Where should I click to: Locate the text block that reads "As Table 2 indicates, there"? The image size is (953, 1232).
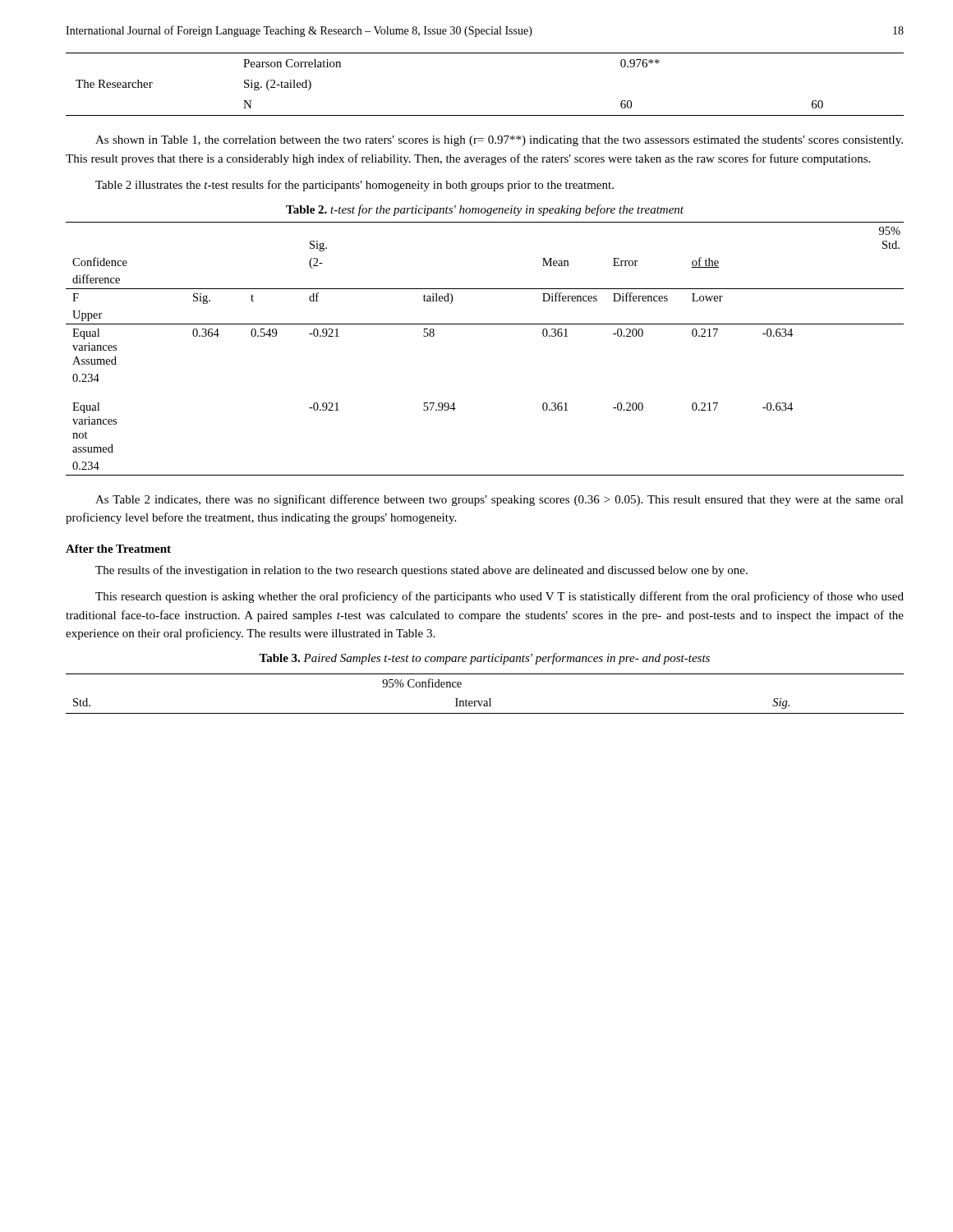click(x=485, y=508)
